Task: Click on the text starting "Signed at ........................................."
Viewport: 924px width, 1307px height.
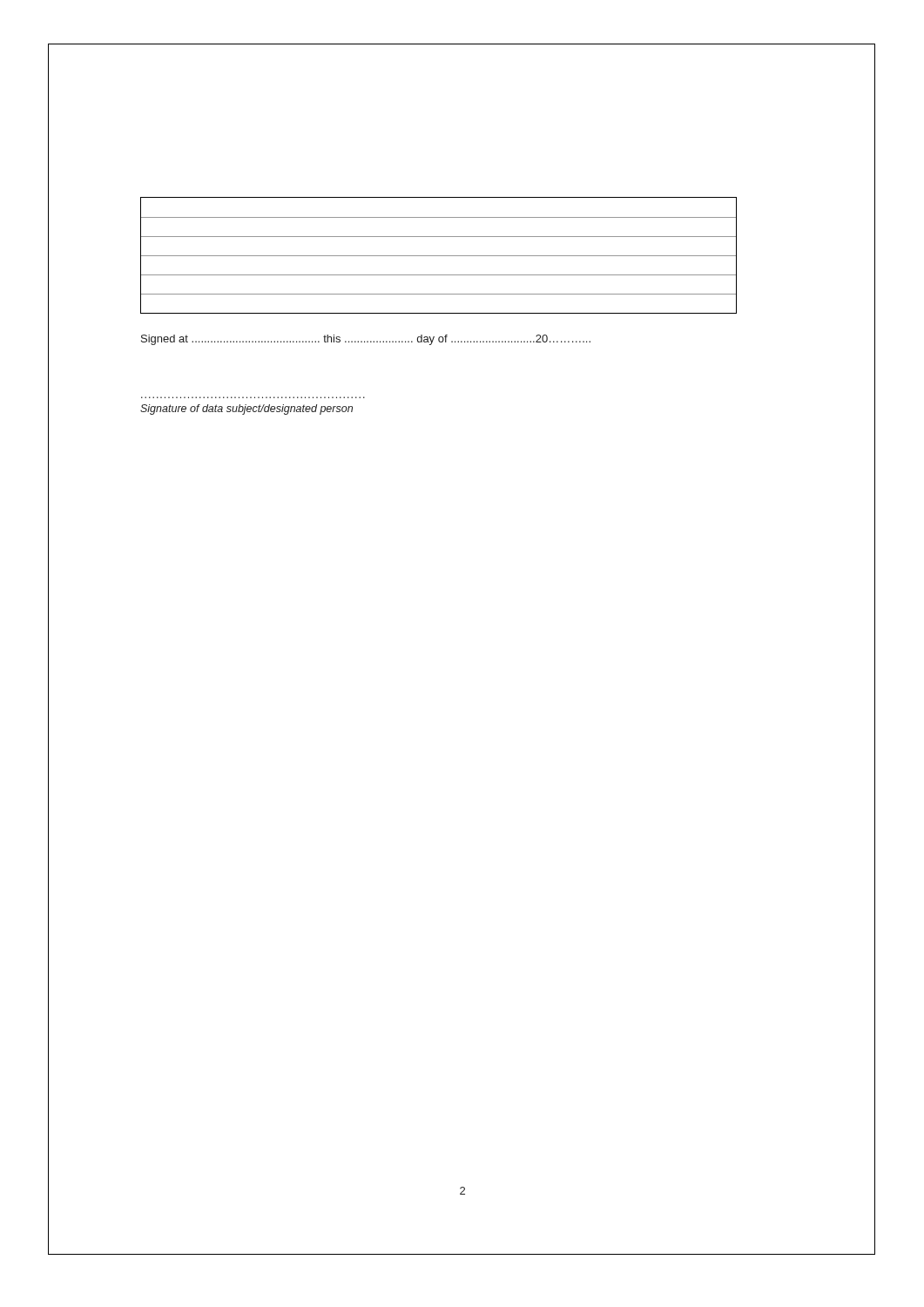Action: 366,339
